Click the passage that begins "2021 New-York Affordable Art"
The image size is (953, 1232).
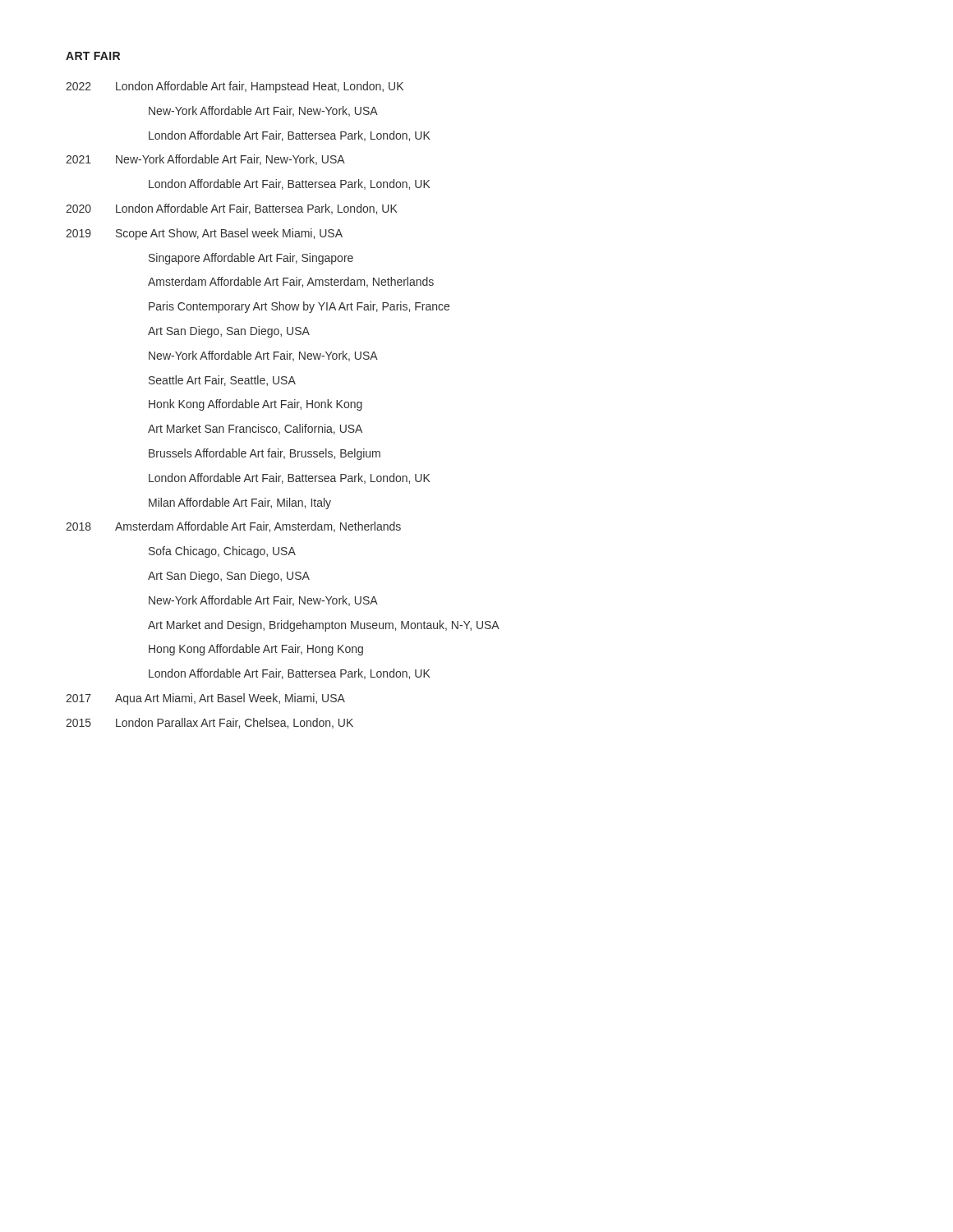point(205,160)
